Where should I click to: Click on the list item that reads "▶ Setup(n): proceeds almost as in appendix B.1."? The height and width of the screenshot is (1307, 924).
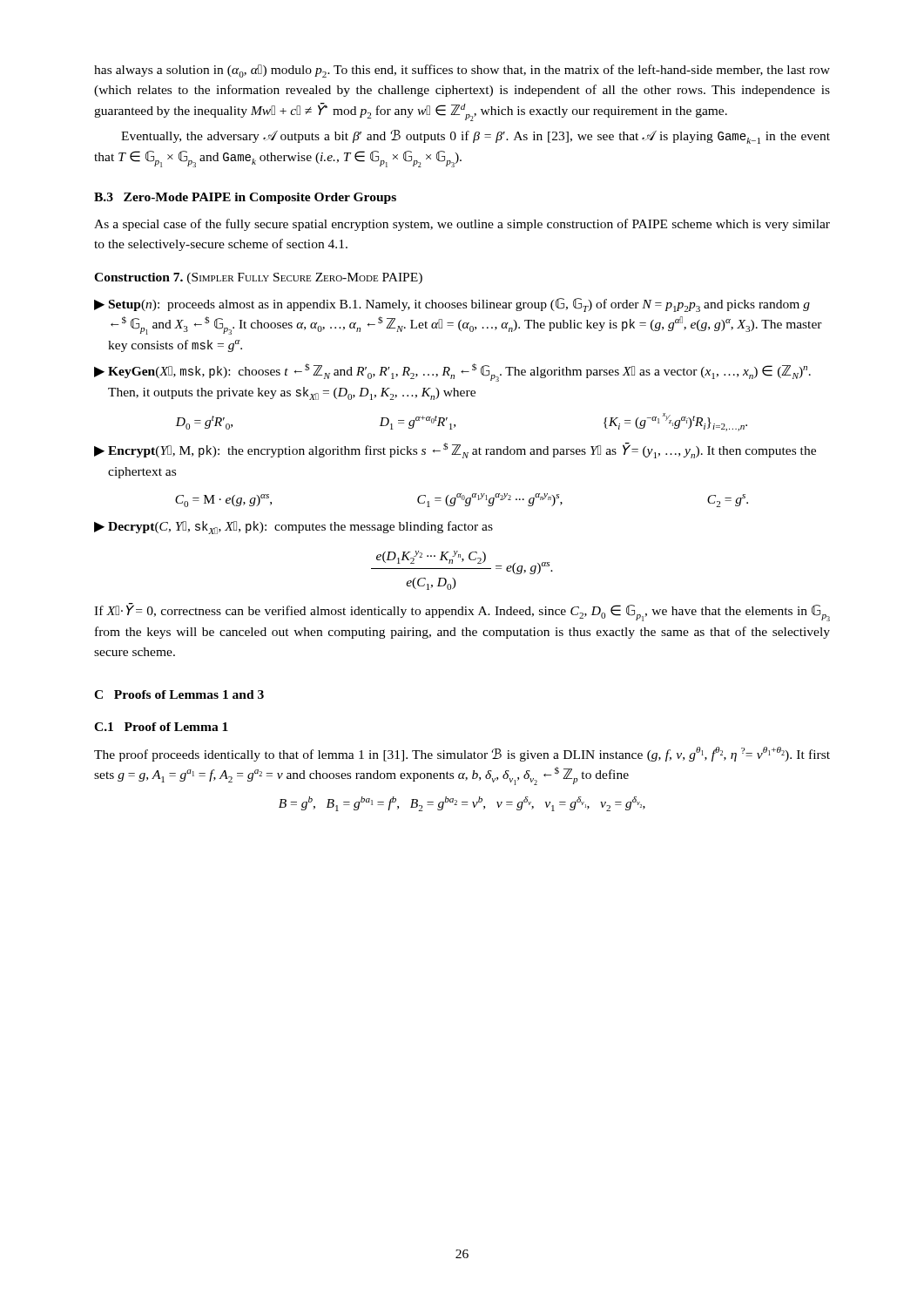point(462,324)
